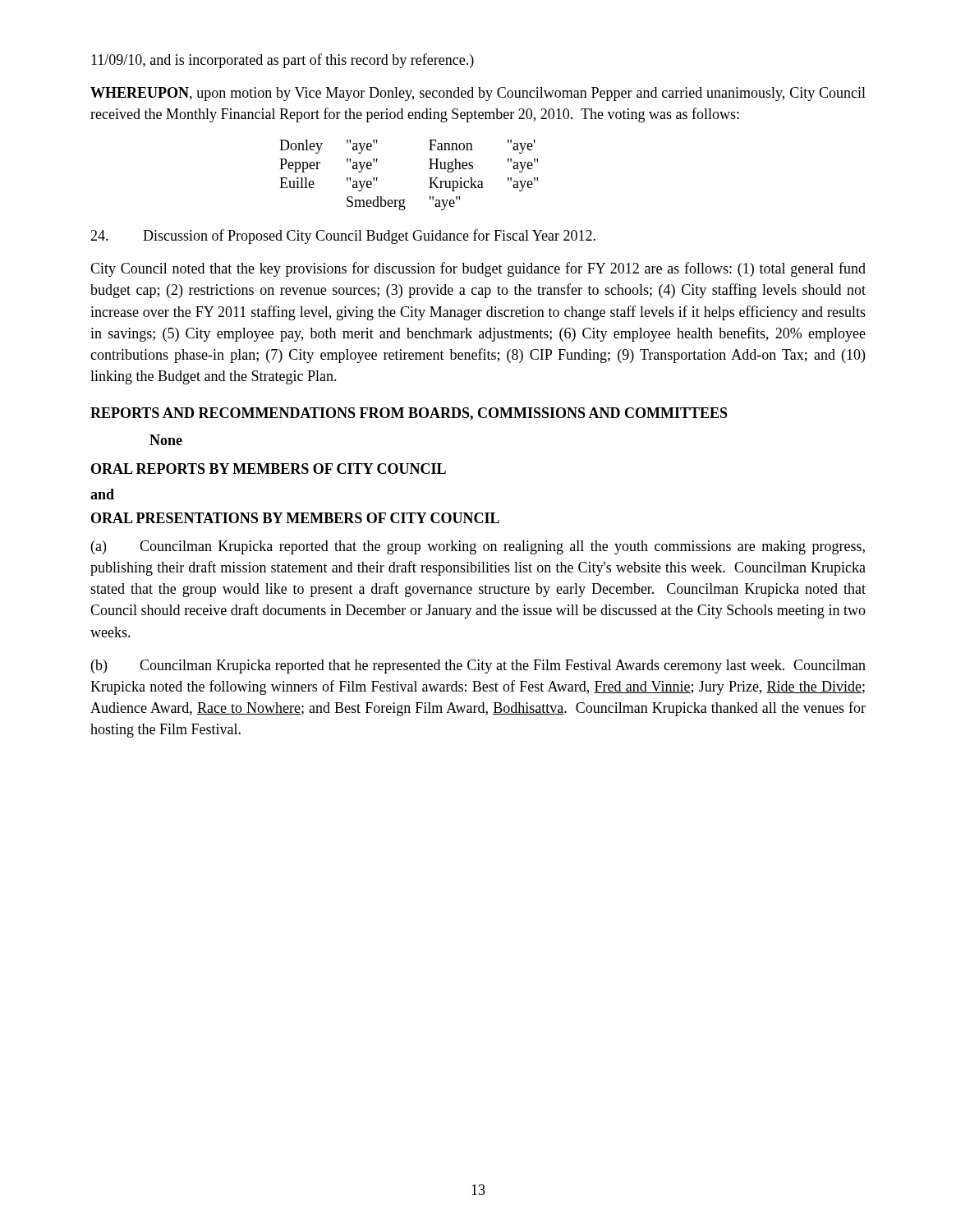This screenshot has height=1232, width=956.
Task: Click on the section header that reads "ORAL PRESENTATIONS BY MEMBERS OF CITY"
Action: [x=295, y=518]
